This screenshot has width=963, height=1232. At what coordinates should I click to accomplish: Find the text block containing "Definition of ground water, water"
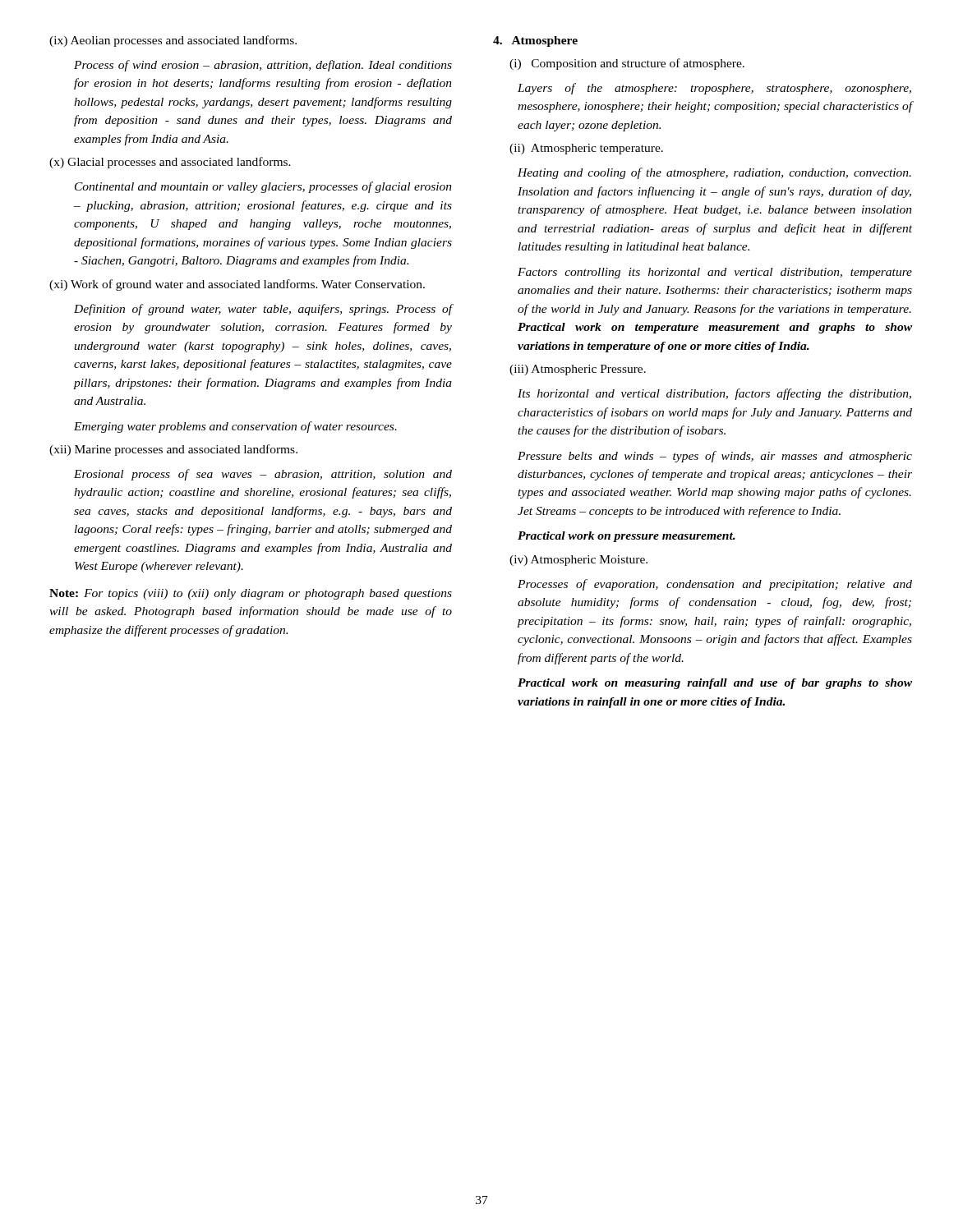pos(263,354)
